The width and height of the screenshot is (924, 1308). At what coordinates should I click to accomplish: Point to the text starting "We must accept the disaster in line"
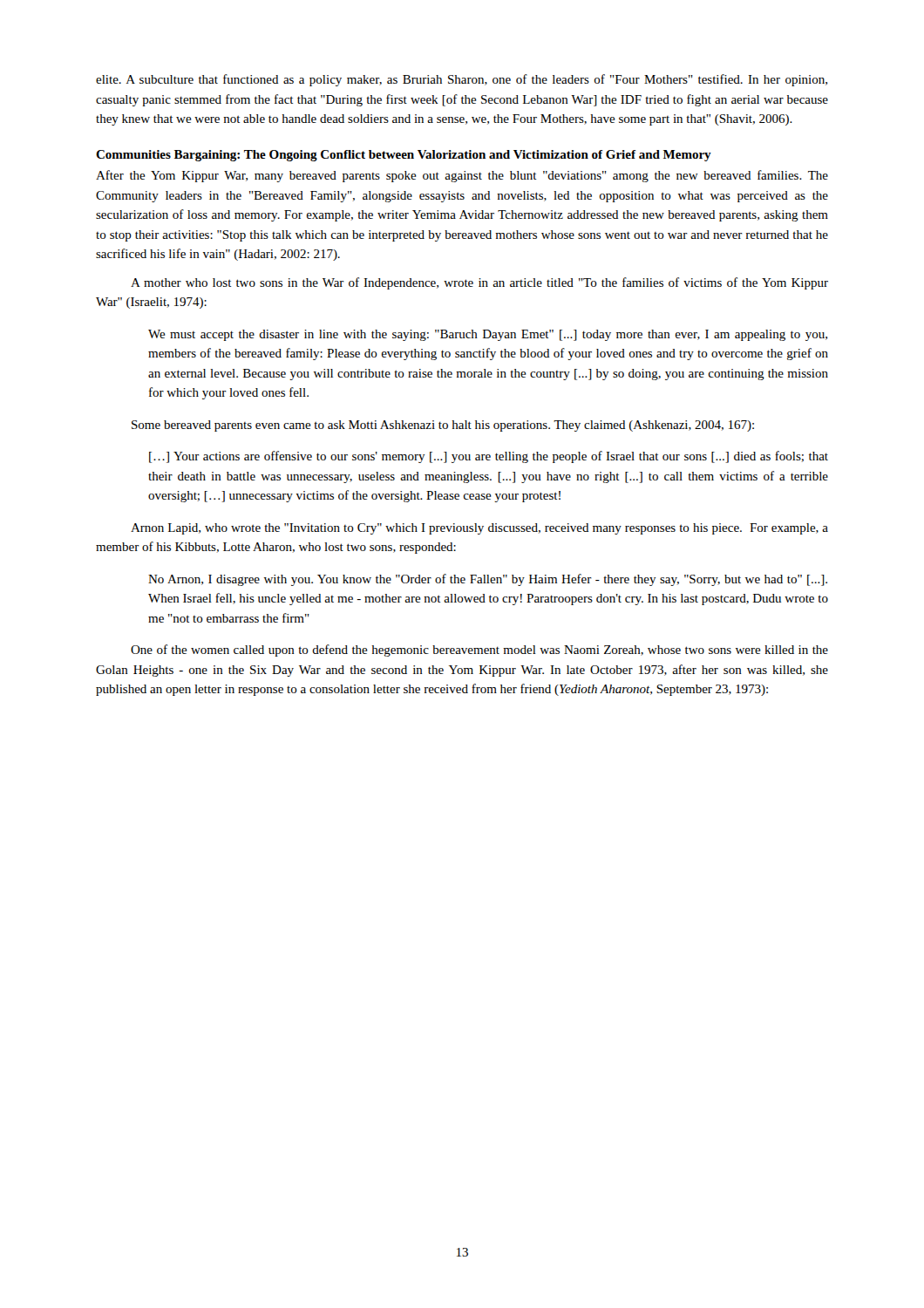tap(488, 363)
